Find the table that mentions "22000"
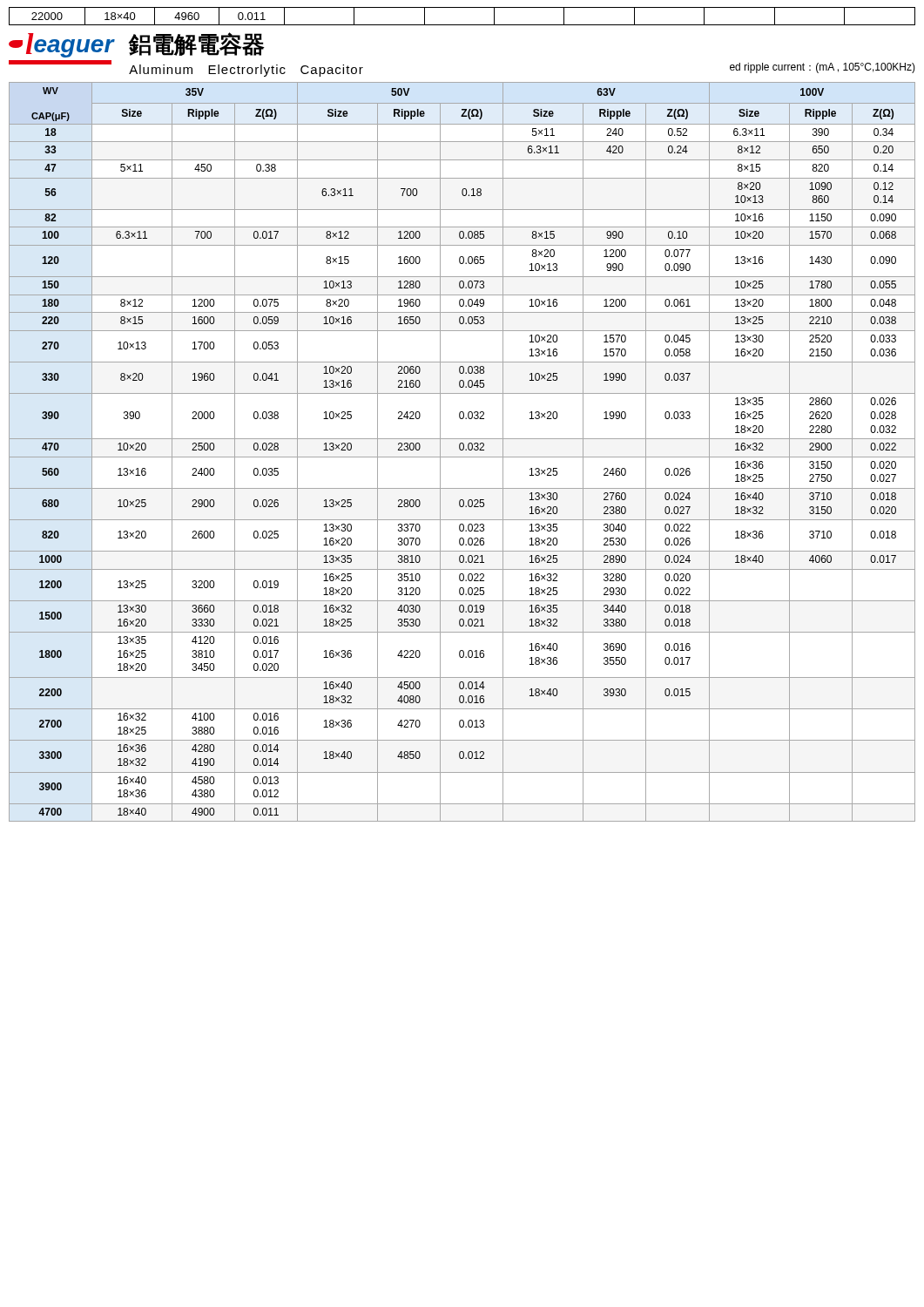The height and width of the screenshot is (1307, 924). 462,16
